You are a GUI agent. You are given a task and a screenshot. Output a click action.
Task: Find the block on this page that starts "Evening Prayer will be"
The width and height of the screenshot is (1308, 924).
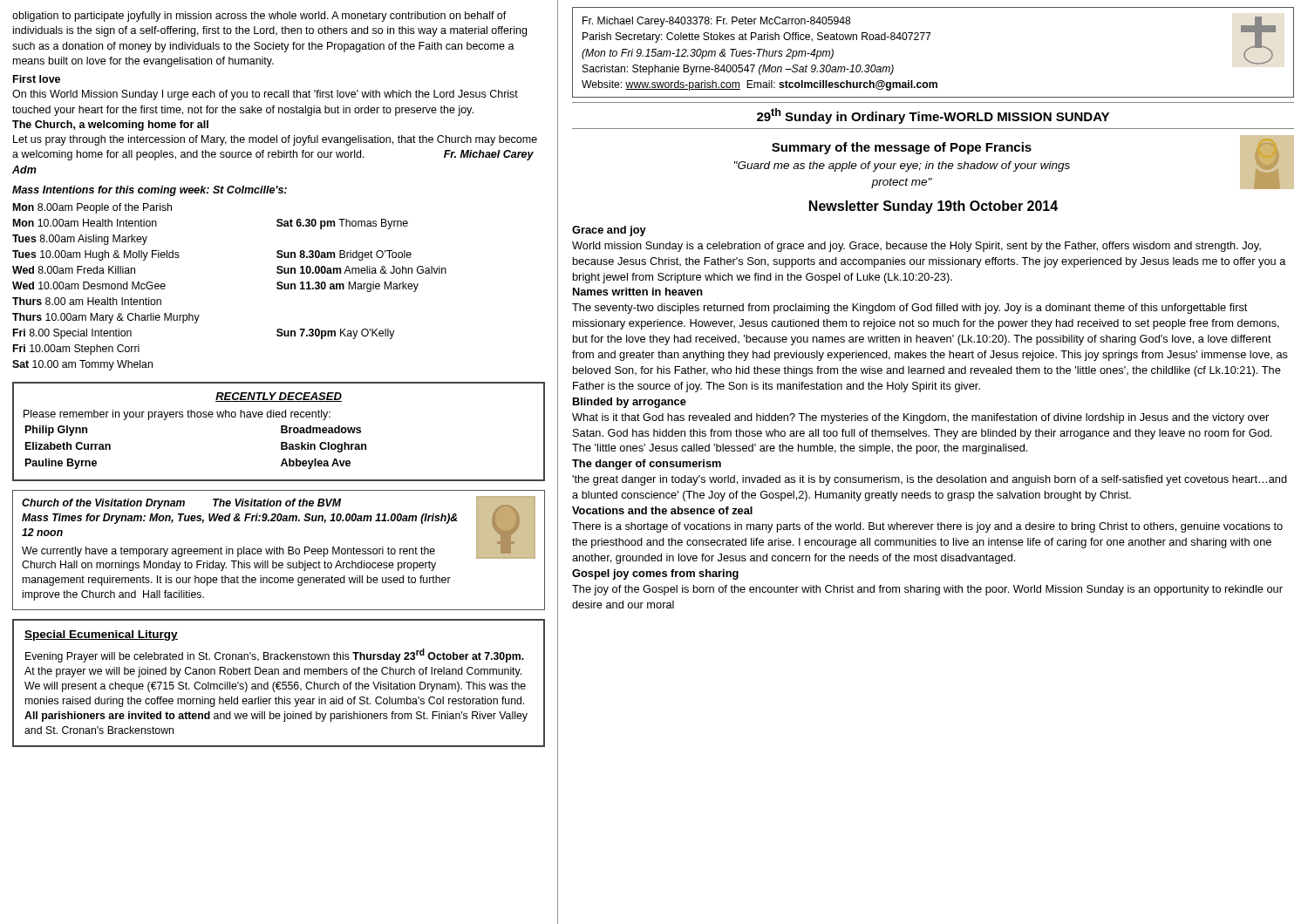276,692
